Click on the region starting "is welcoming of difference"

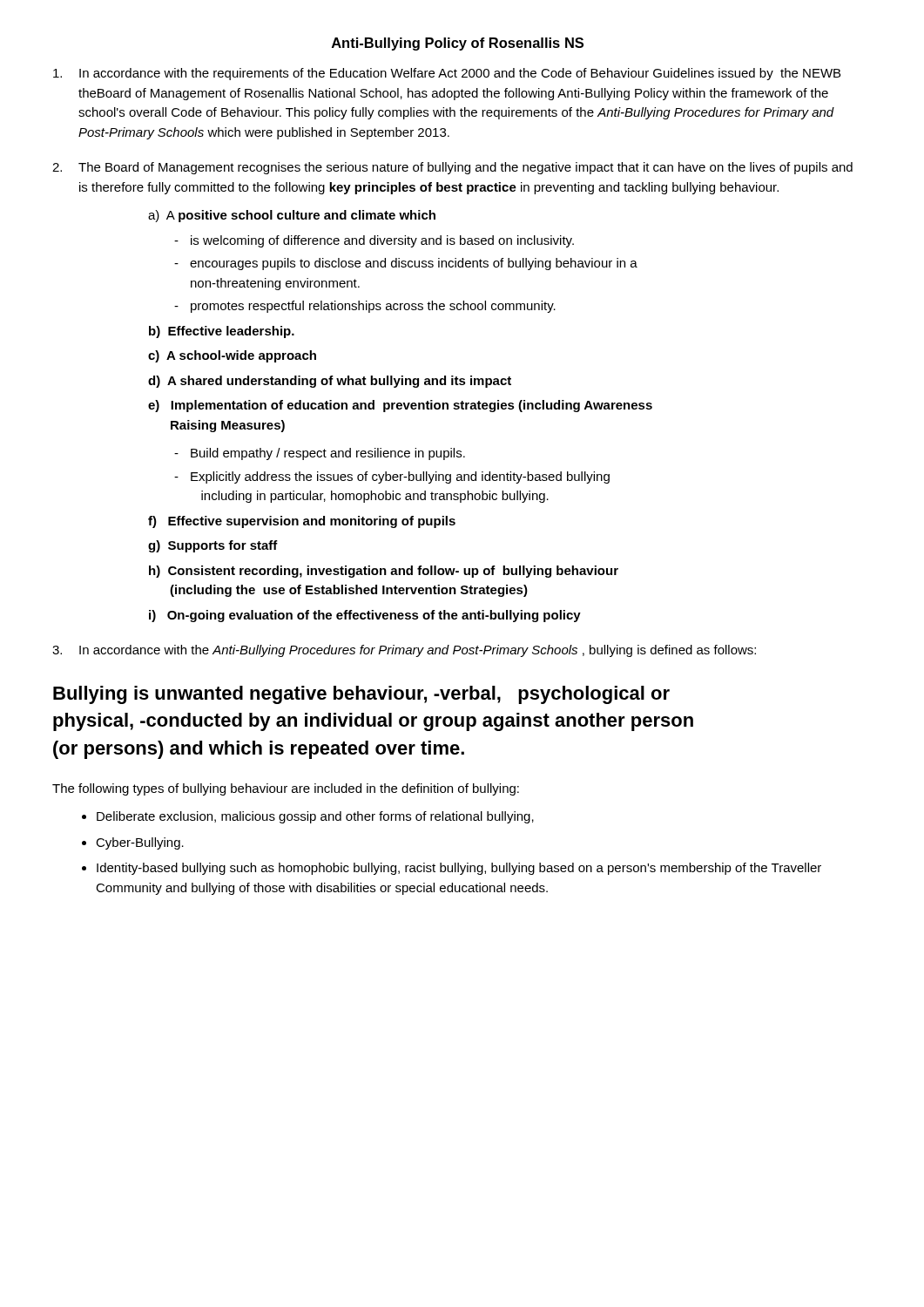pos(382,240)
